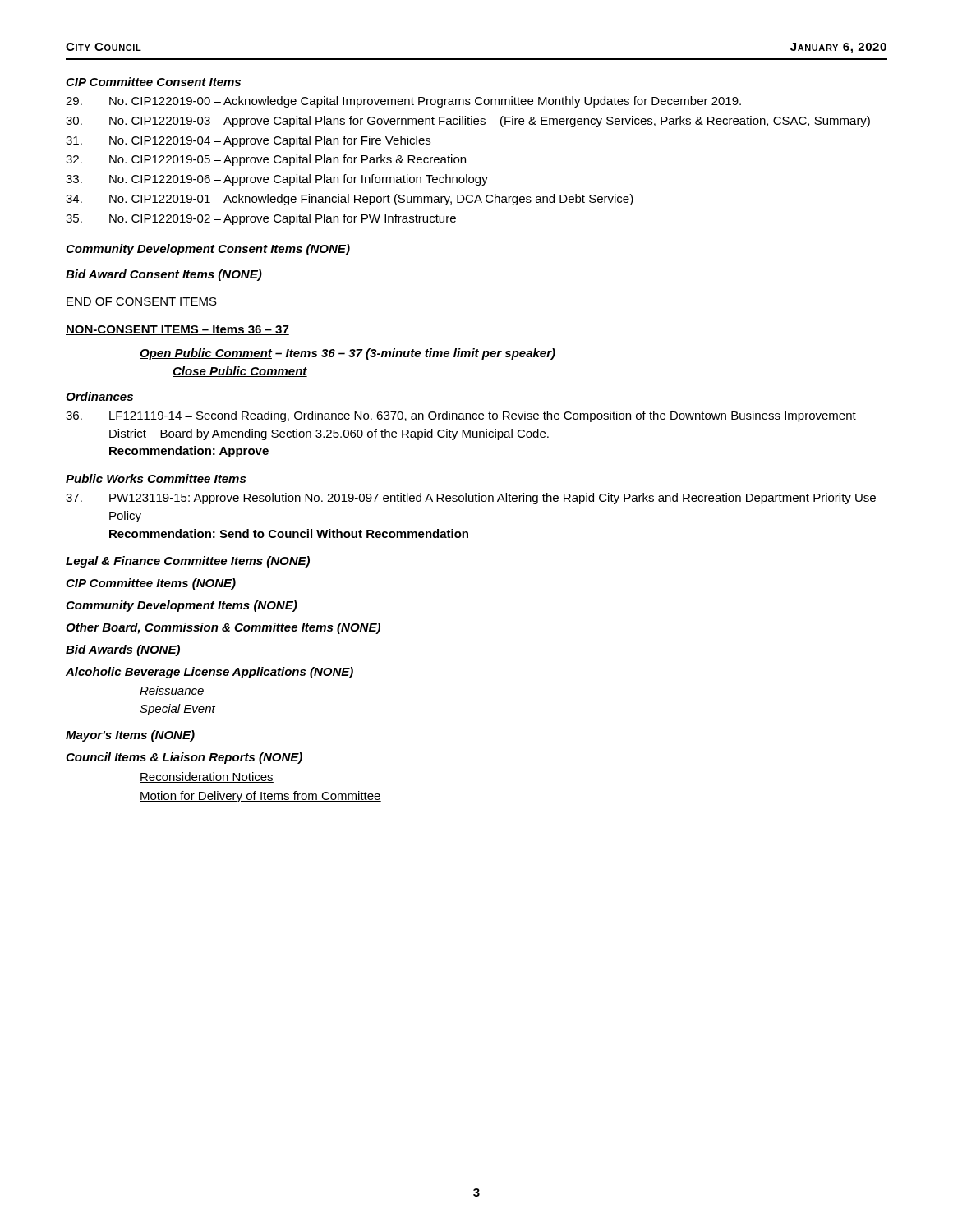953x1232 pixels.
Task: Click on the list item with the text "29. No. CIP122019-00 – Acknowledge Capital"
Action: coord(476,101)
